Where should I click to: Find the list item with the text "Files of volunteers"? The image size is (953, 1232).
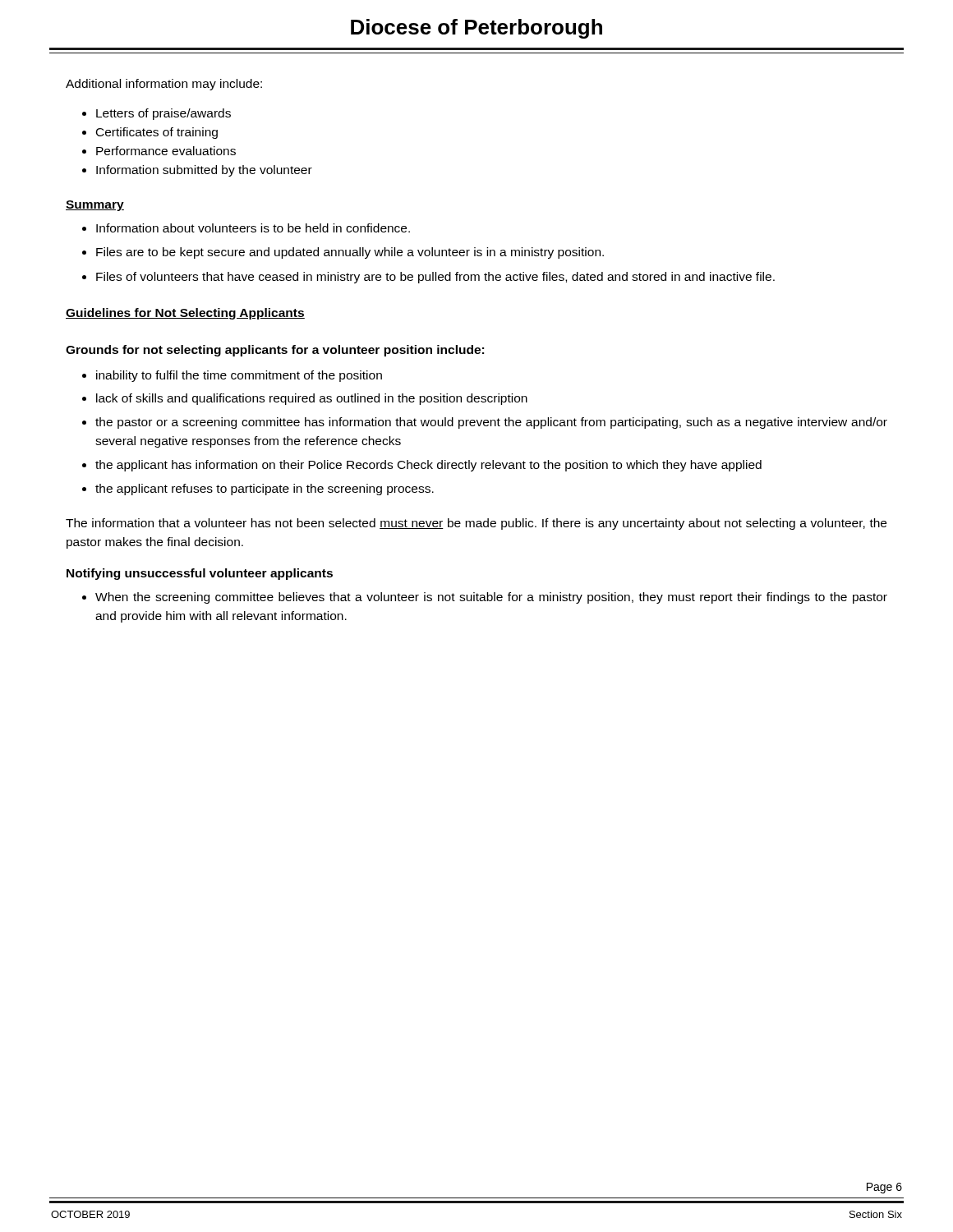tap(435, 276)
